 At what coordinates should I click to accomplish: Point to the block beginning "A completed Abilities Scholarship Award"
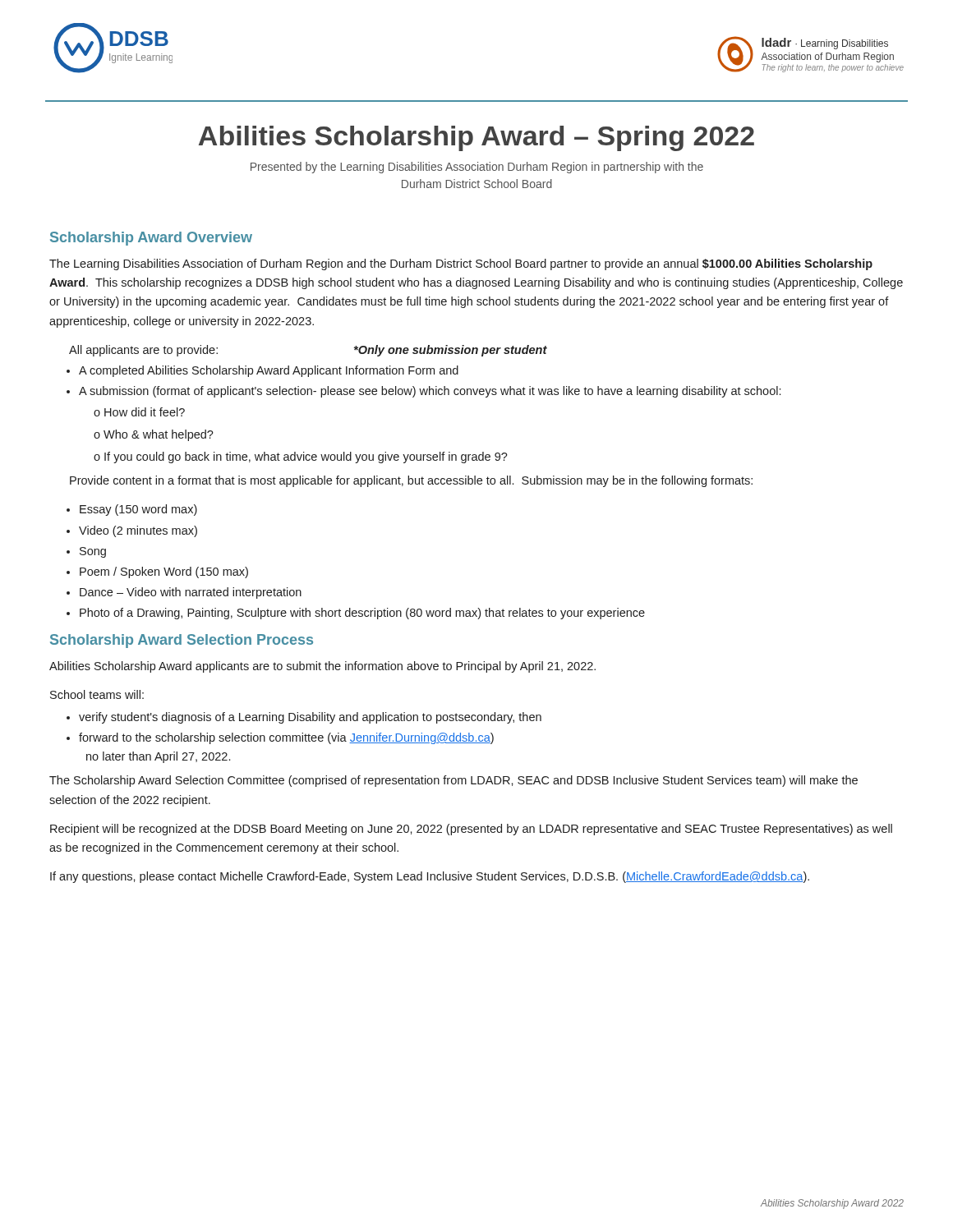tap(269, 370)
